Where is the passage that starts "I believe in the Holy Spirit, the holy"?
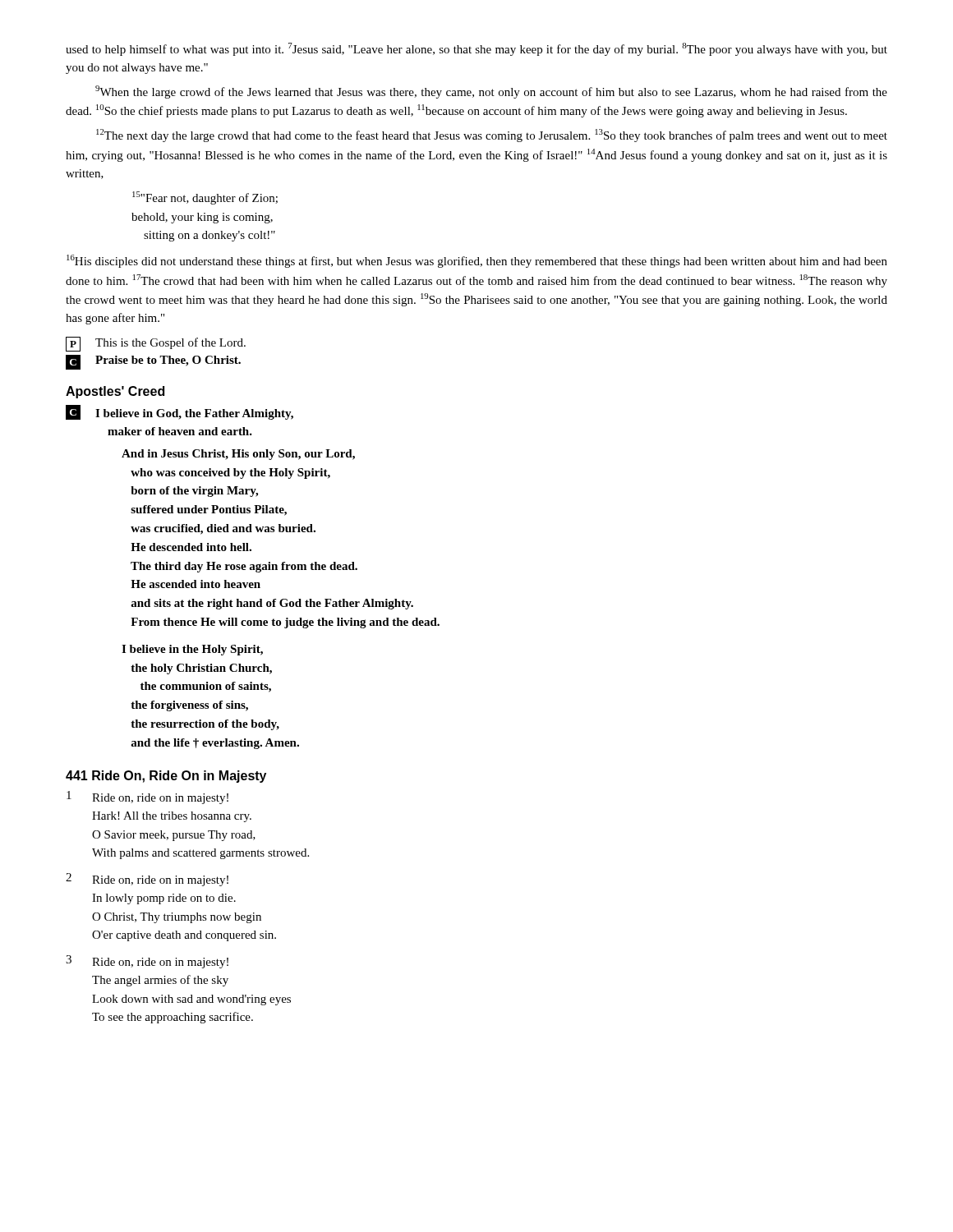953x1232 pixels. (211, 696)
